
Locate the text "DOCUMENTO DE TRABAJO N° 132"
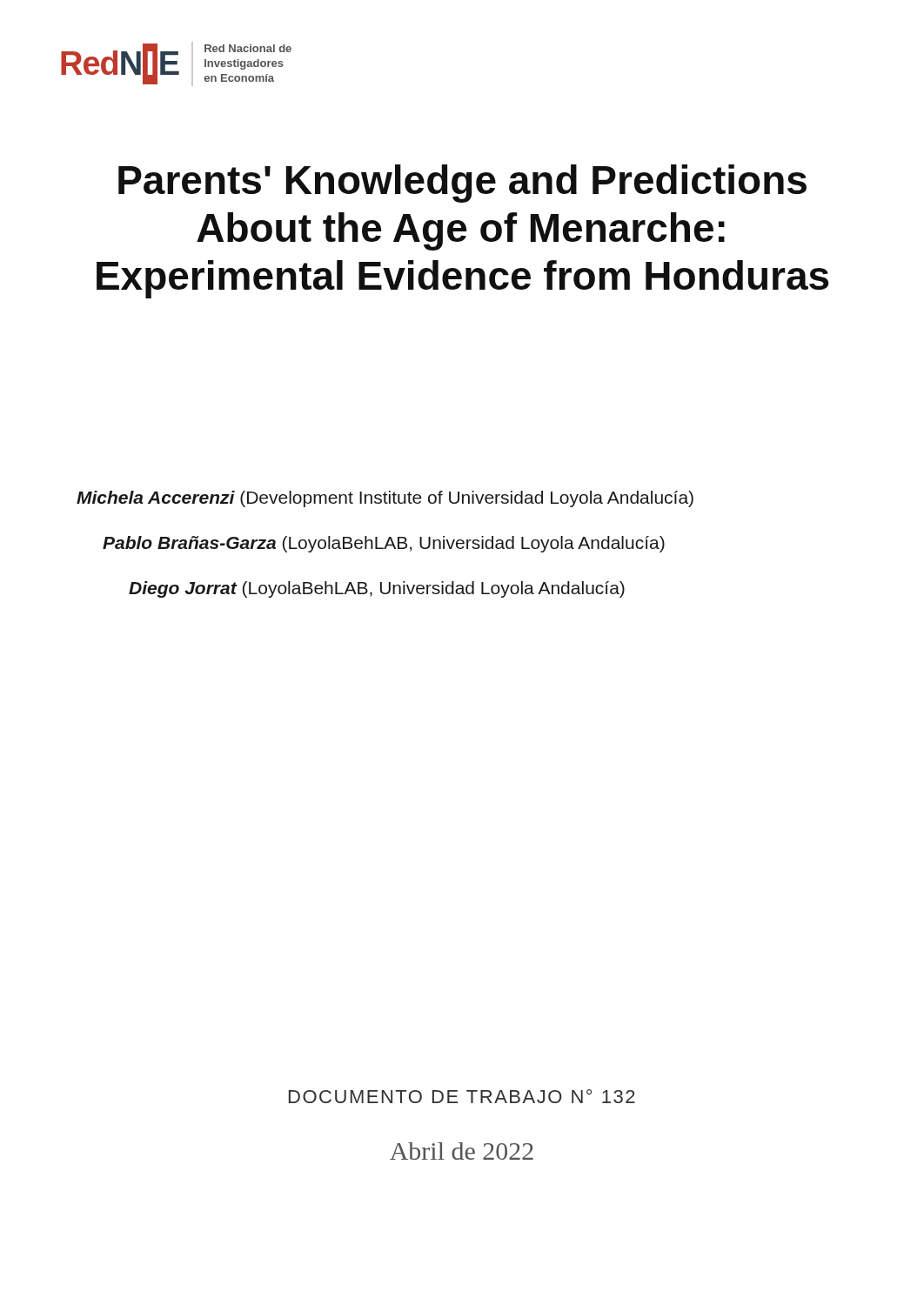click(462, 1097)
